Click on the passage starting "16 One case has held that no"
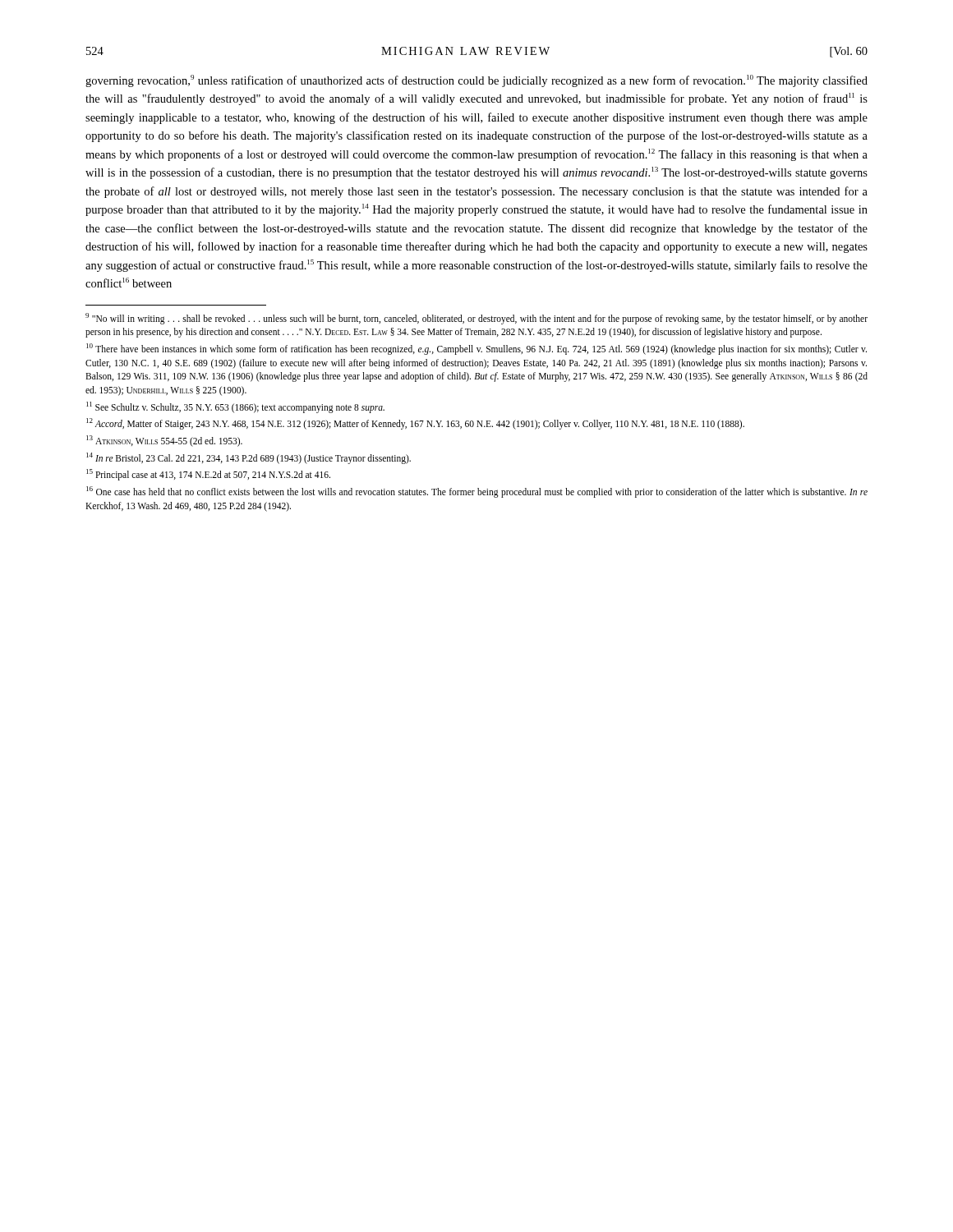Image resolution: width=953 pixels, height=1232 pixels. [476, 498]
